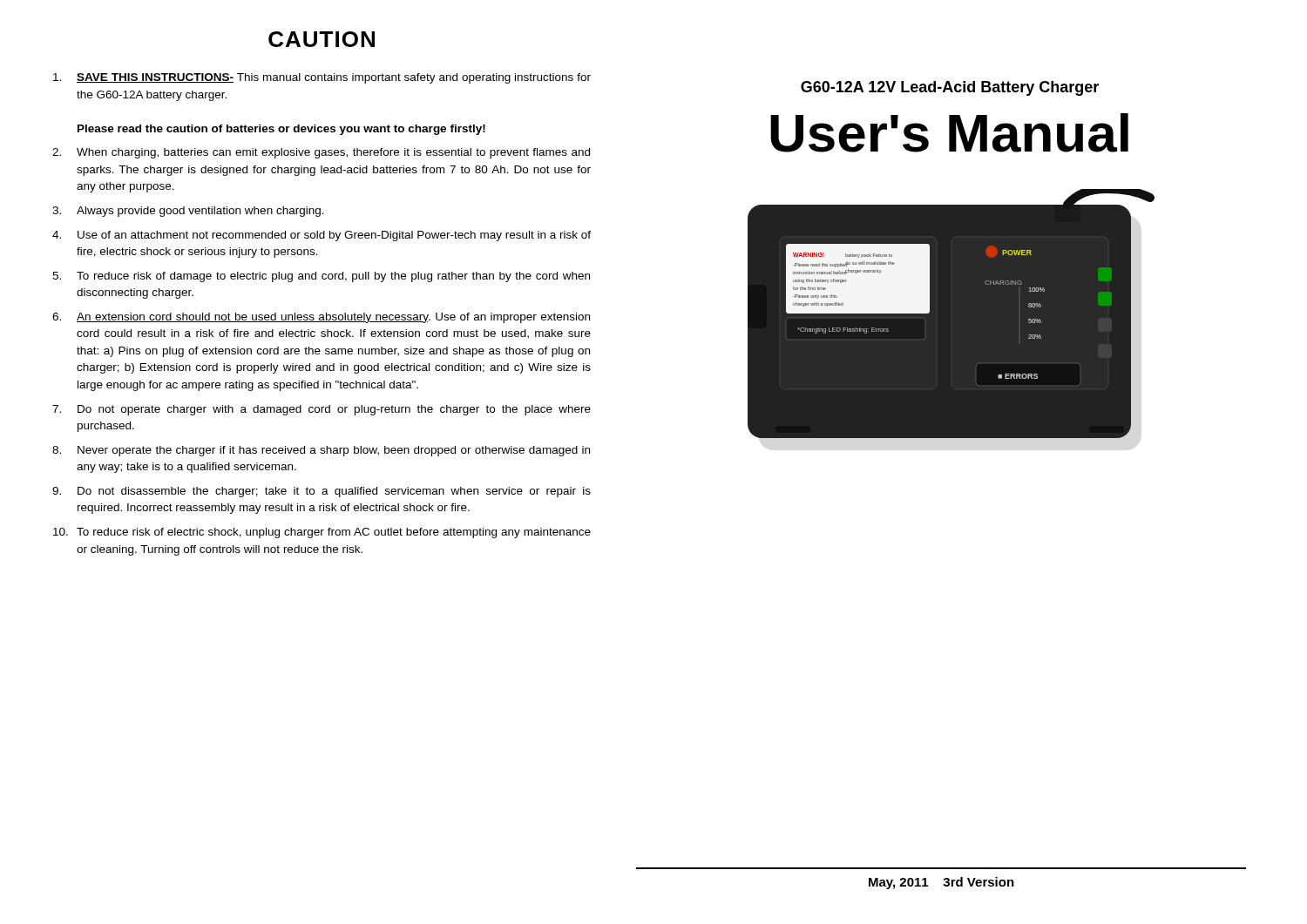1307x924 pixels.
Task: Where is the passage that starts "6. An extension cord should not"?
Action: [x=322, y=351]
